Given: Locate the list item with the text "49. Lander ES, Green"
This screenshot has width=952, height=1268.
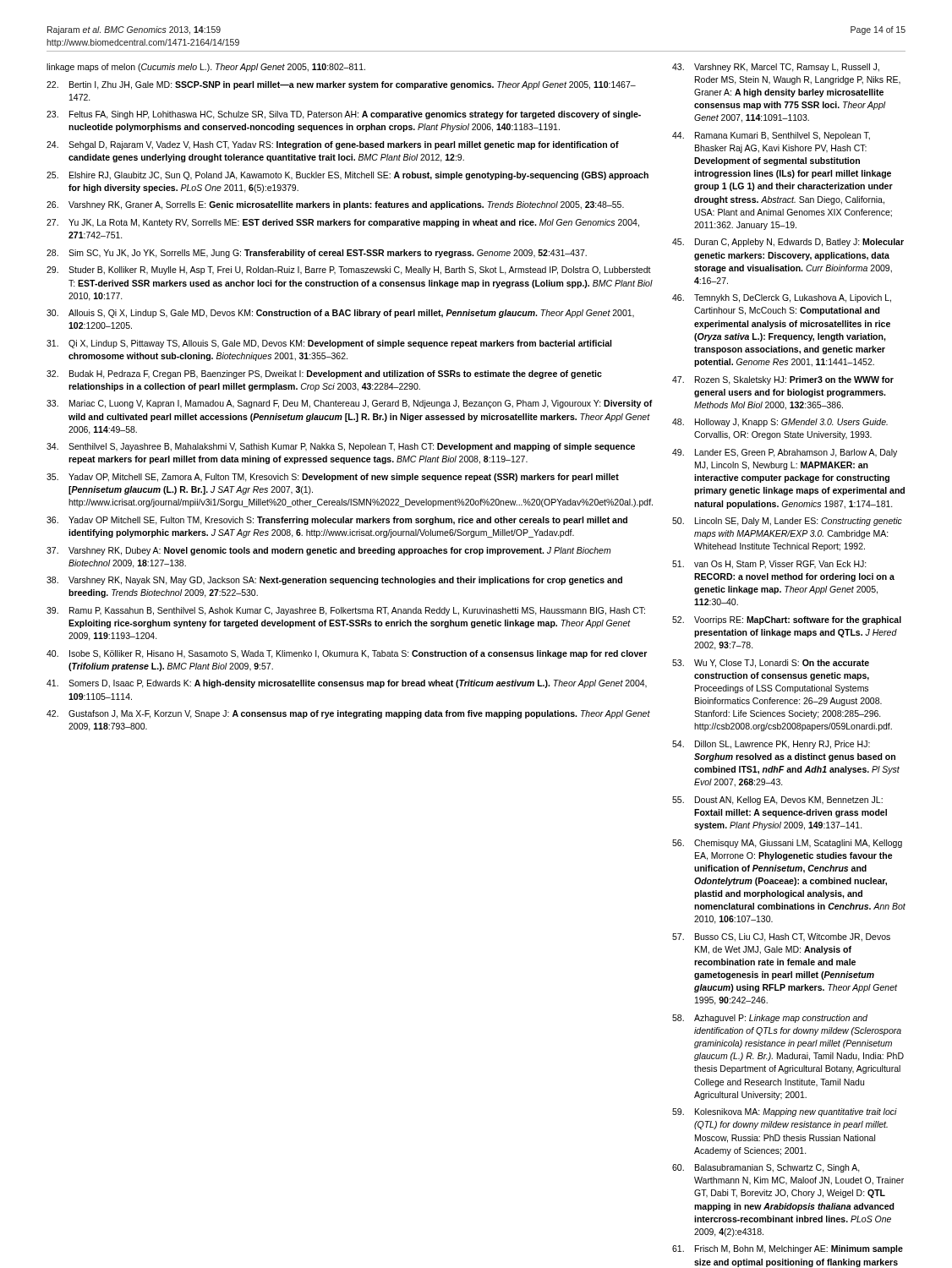Looking at the screenshot, I should tap(789, 478).
